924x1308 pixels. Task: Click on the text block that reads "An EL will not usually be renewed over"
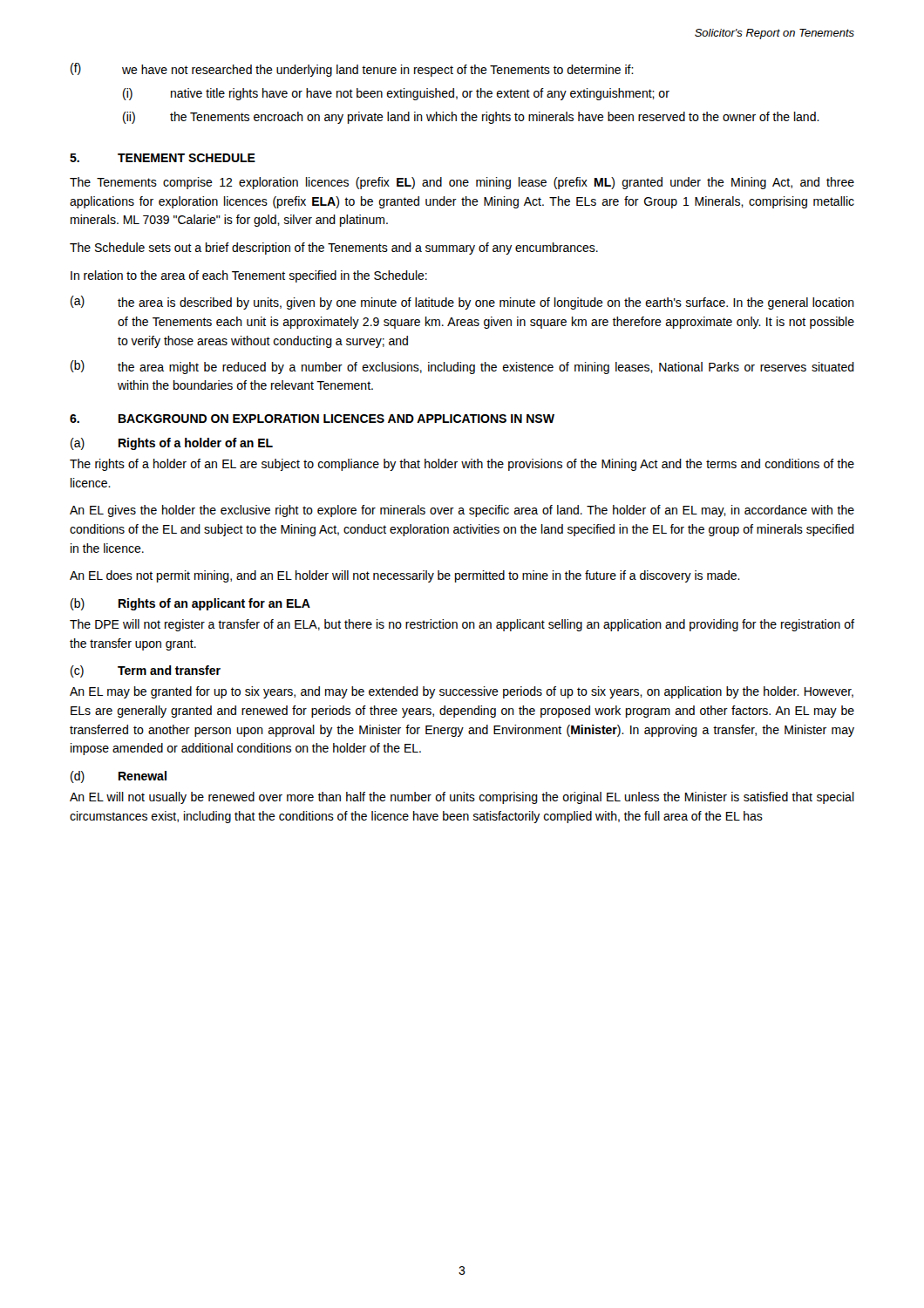(462, 807)
